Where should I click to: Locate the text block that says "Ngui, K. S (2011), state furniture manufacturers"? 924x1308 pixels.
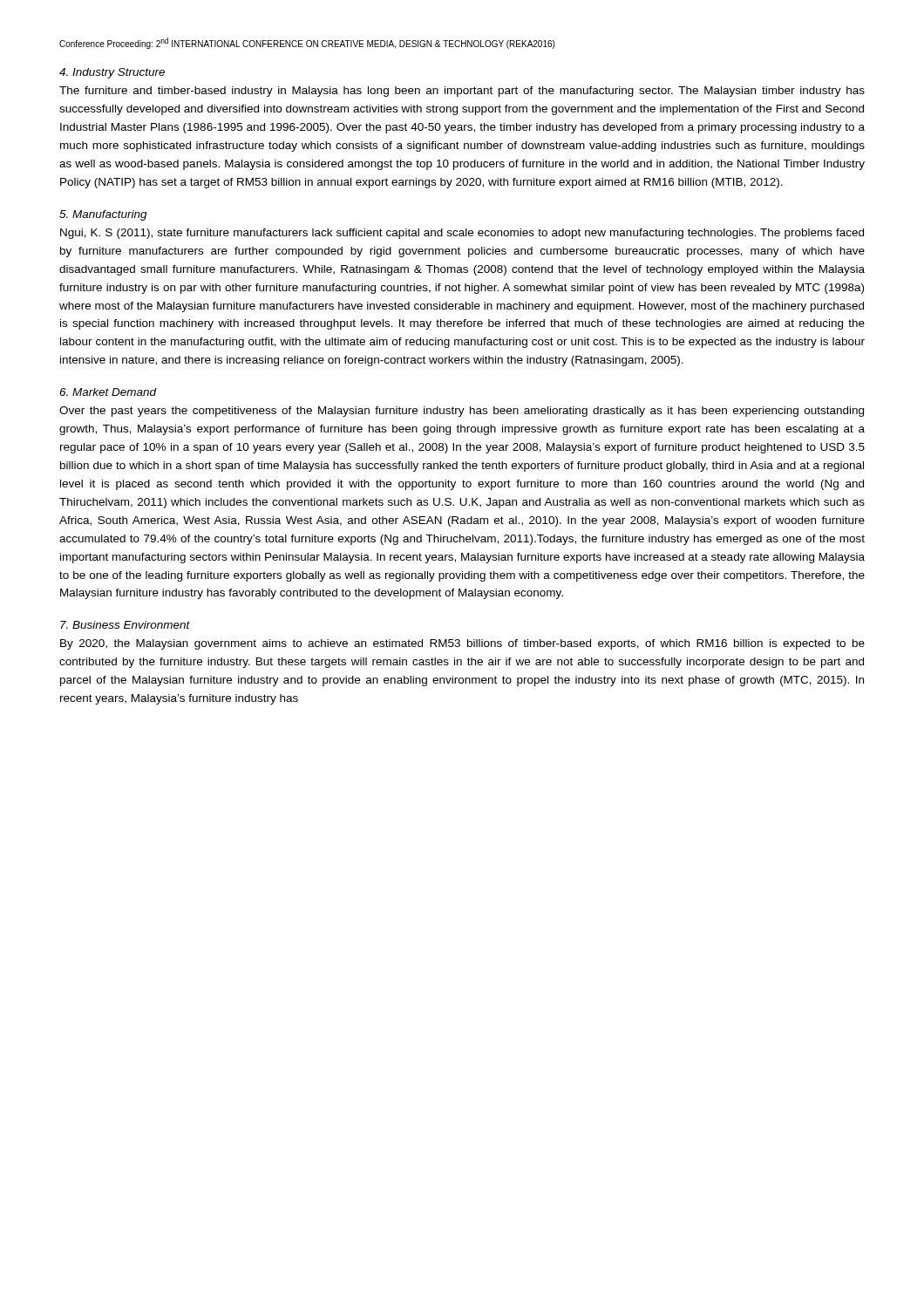(x=462, y=296)
